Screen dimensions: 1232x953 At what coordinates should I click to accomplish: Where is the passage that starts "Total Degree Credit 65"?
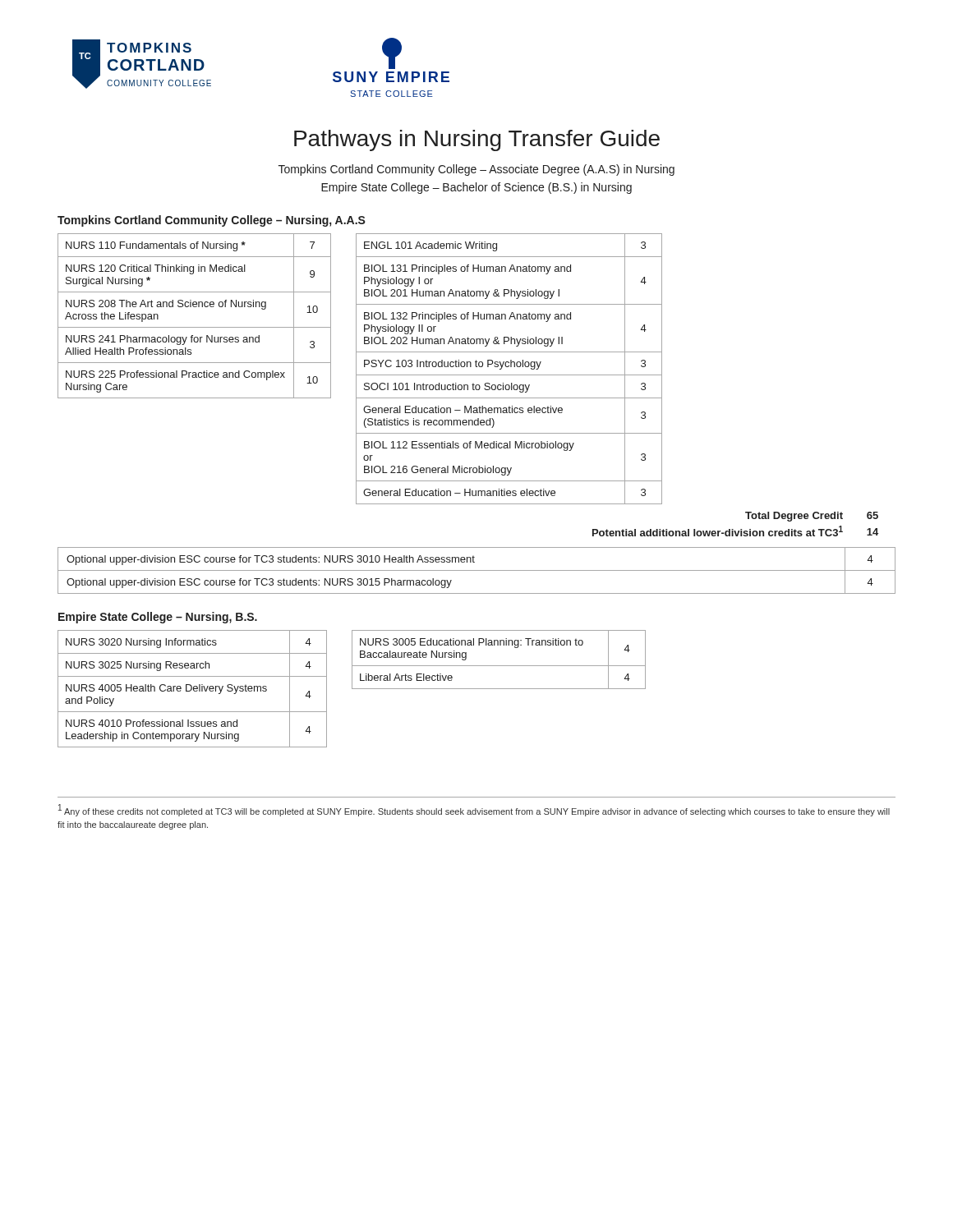tap(740, 524)
